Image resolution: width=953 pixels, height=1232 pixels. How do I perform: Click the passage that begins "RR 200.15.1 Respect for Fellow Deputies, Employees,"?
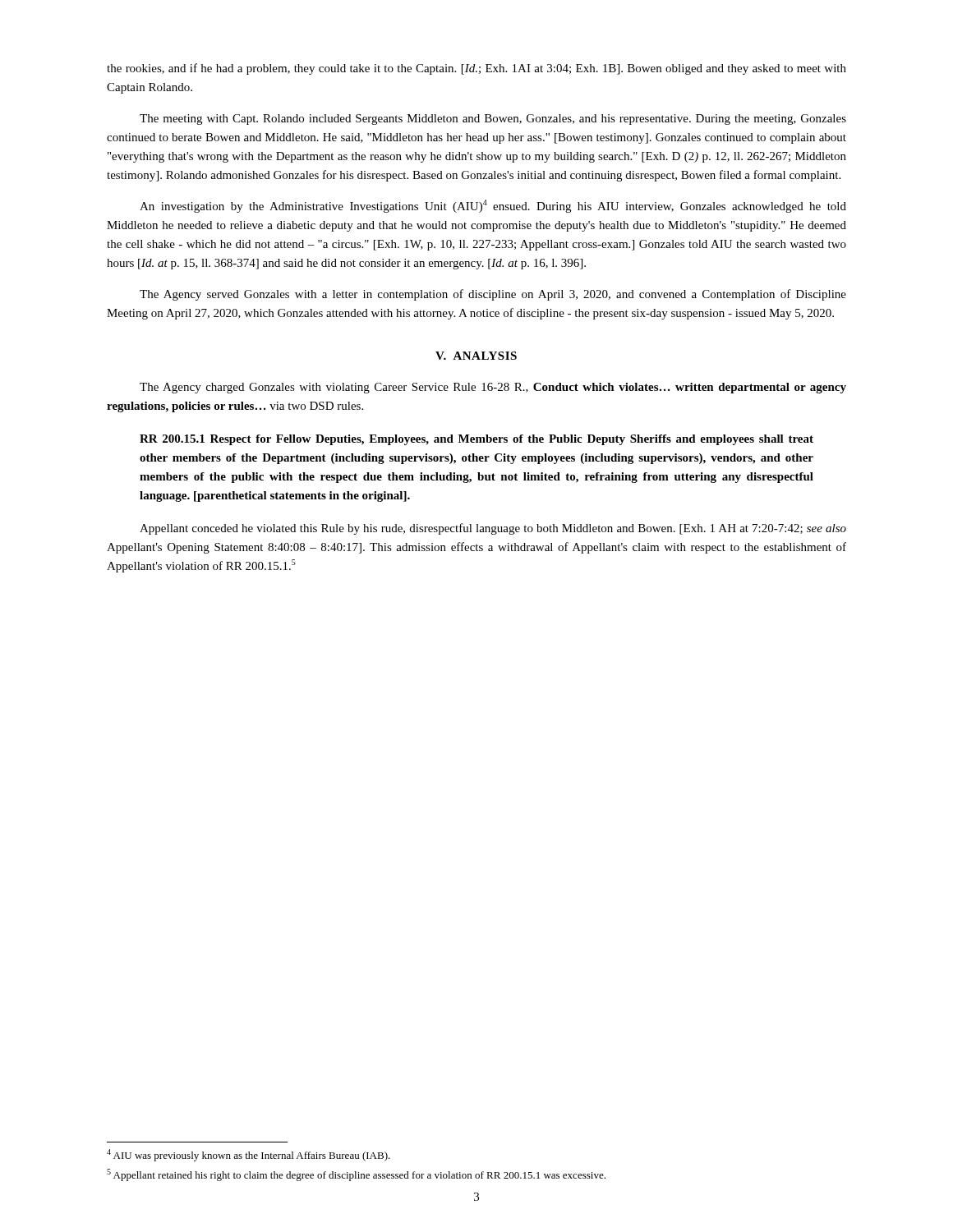(x=476, y=467)
